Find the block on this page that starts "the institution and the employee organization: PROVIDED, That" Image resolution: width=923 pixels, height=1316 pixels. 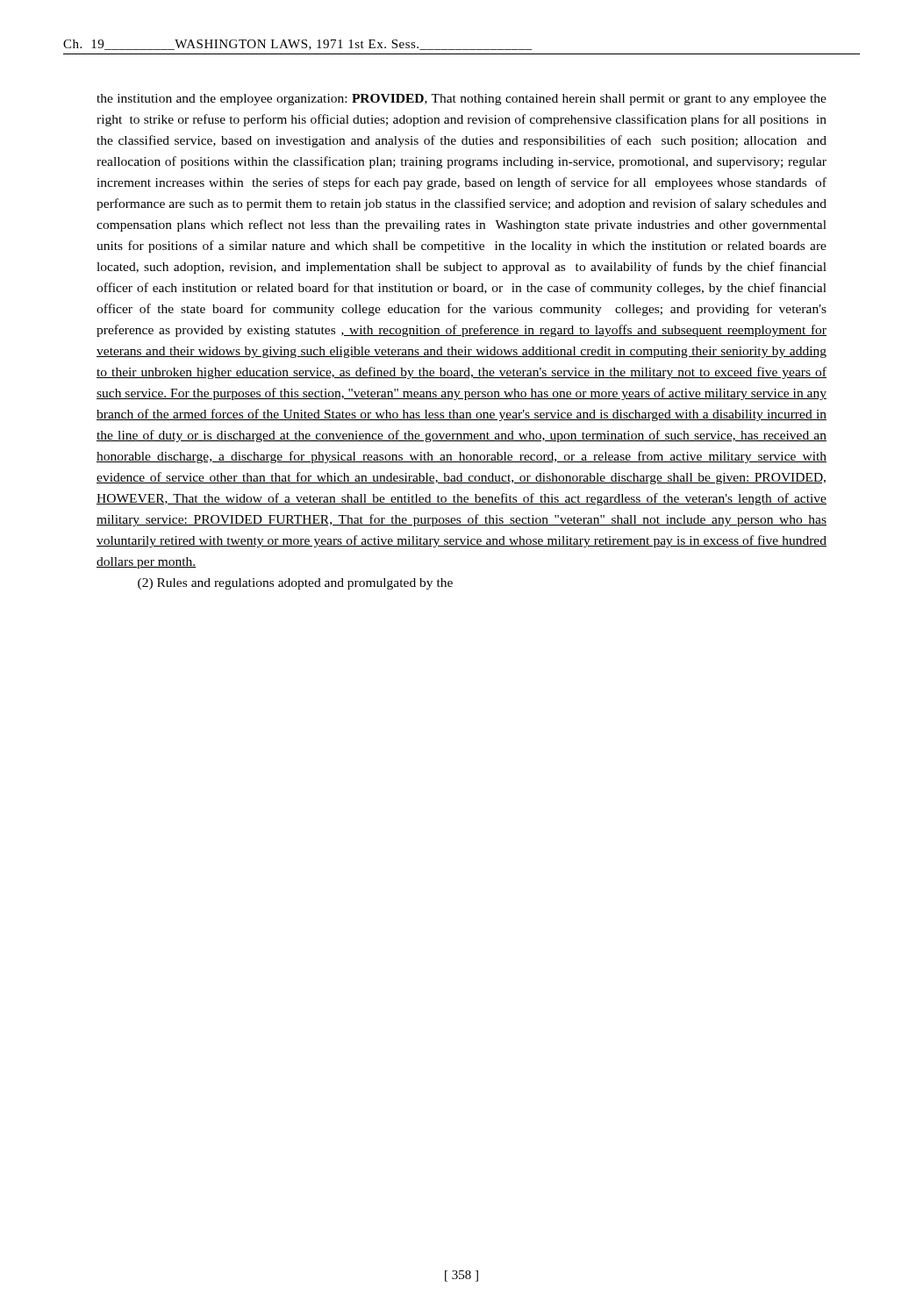point(462,341)
